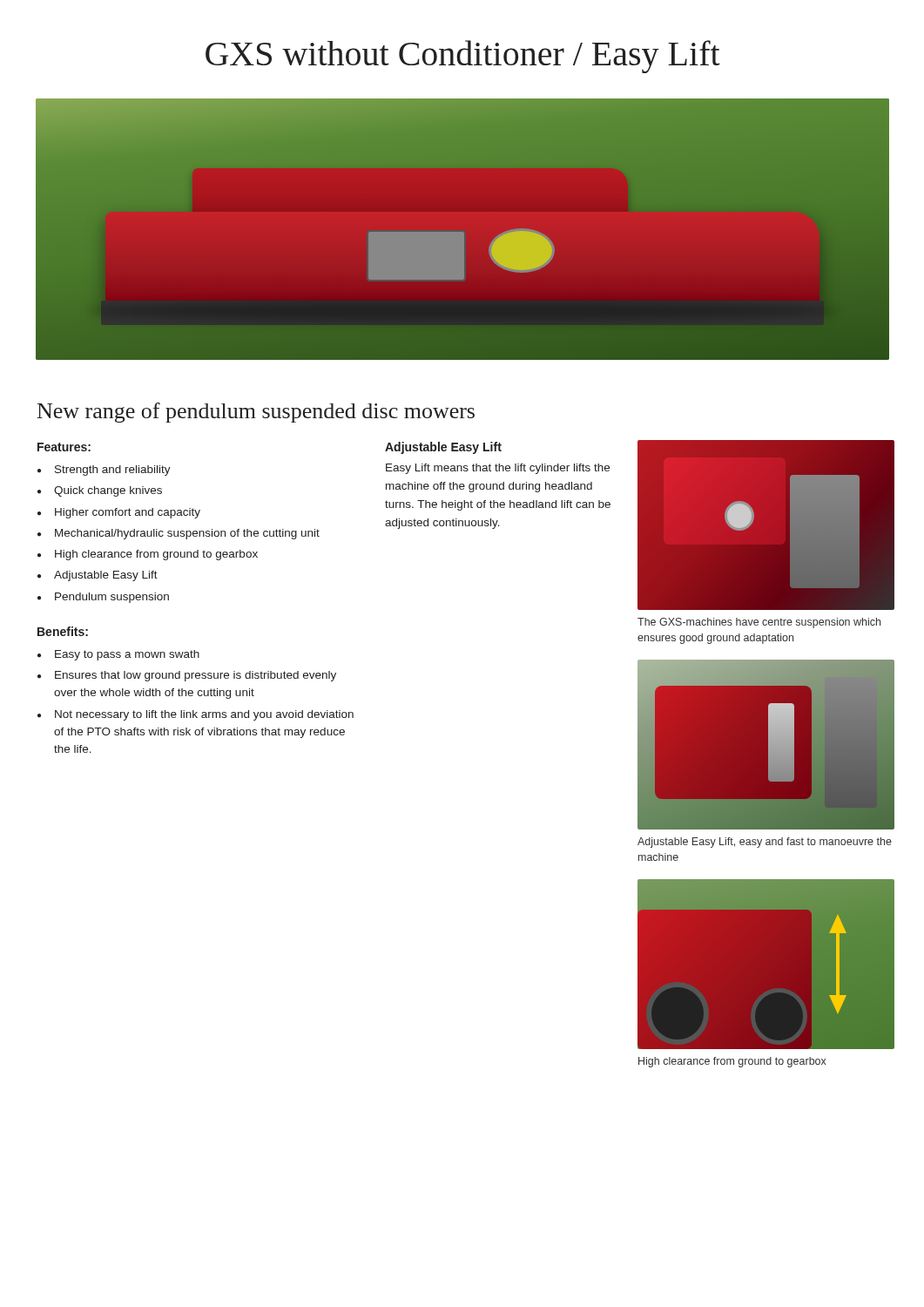Navigate to the region starting "Higher comfort and capacity"
The image size is (924, 1307).
click(x=127, y=511)
